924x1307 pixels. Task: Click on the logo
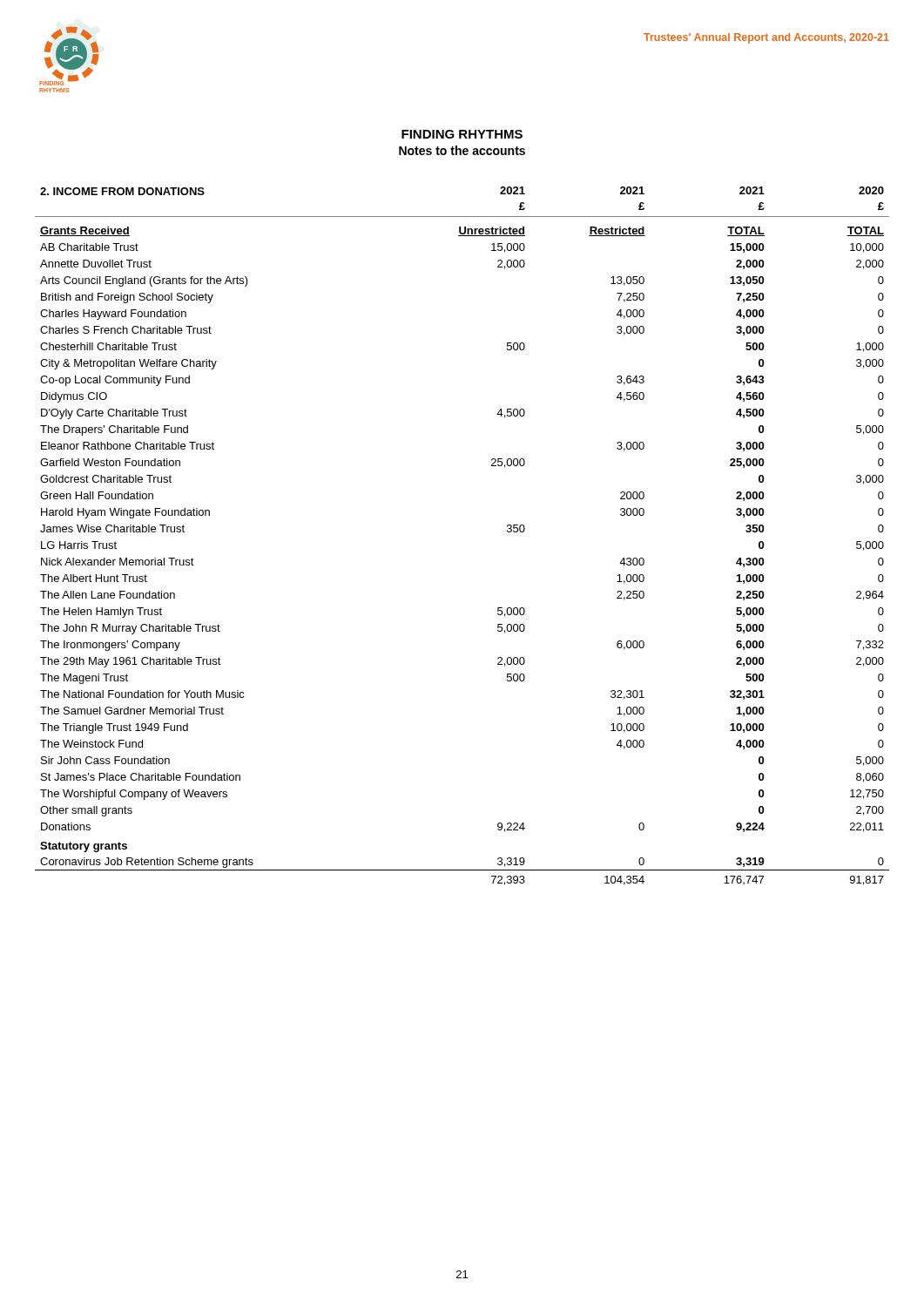click(72, 56)
